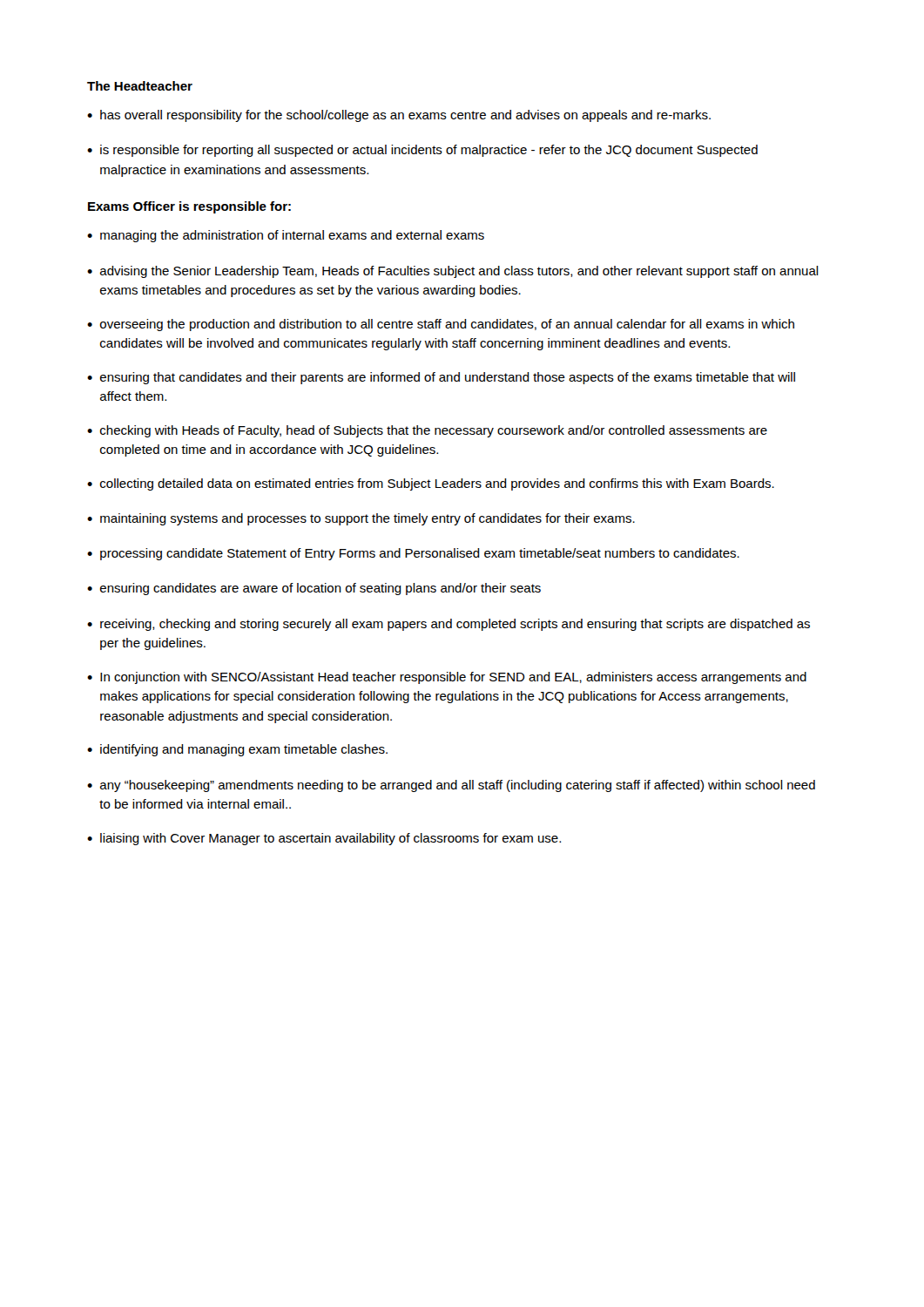The width and height of the screenshot is (924, 1307).
Task: Select the list item that says "• processing candidate"
Action: [x=453, y=554]
